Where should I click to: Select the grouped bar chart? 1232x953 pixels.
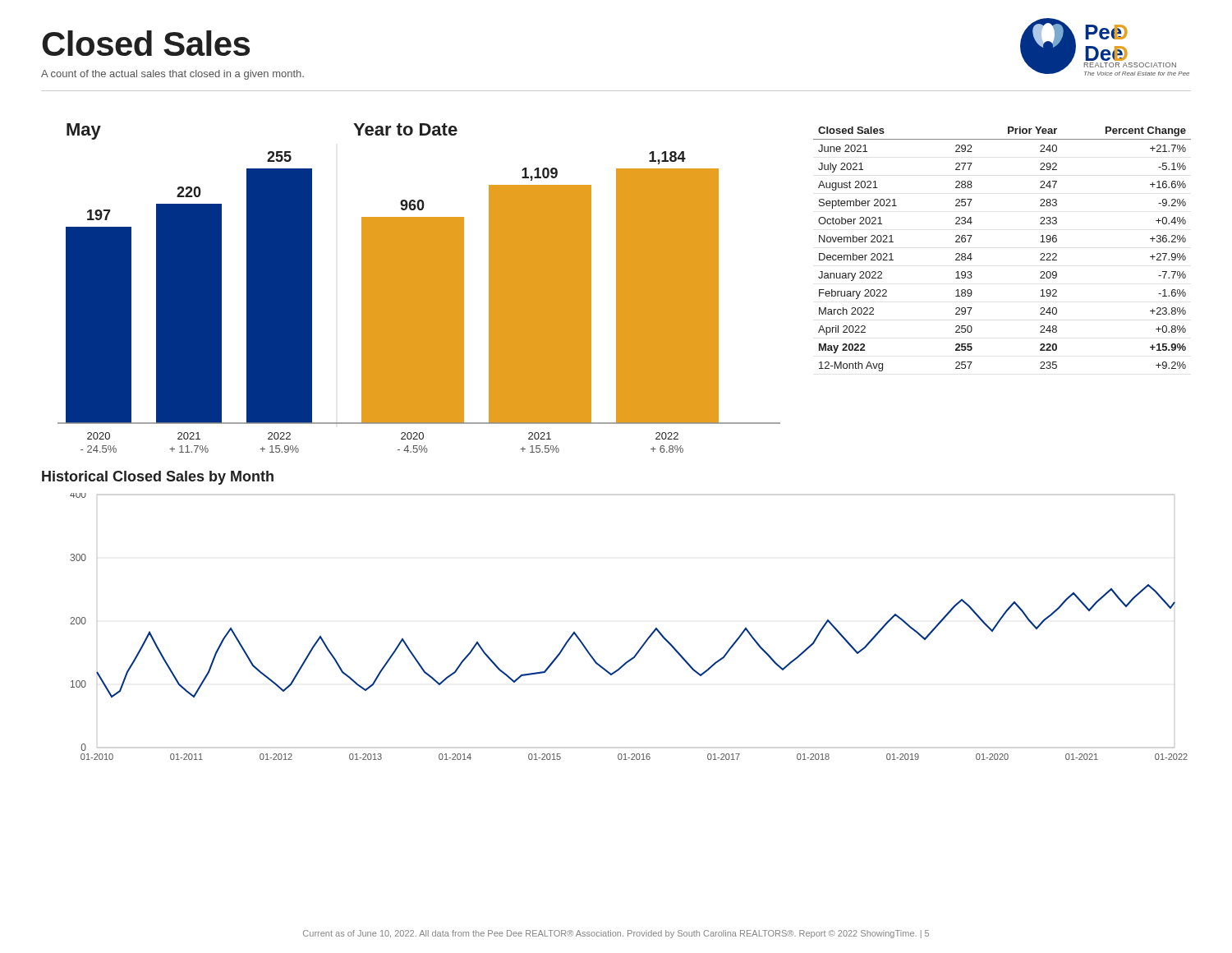pyautogui.click(x=419, y=288)
